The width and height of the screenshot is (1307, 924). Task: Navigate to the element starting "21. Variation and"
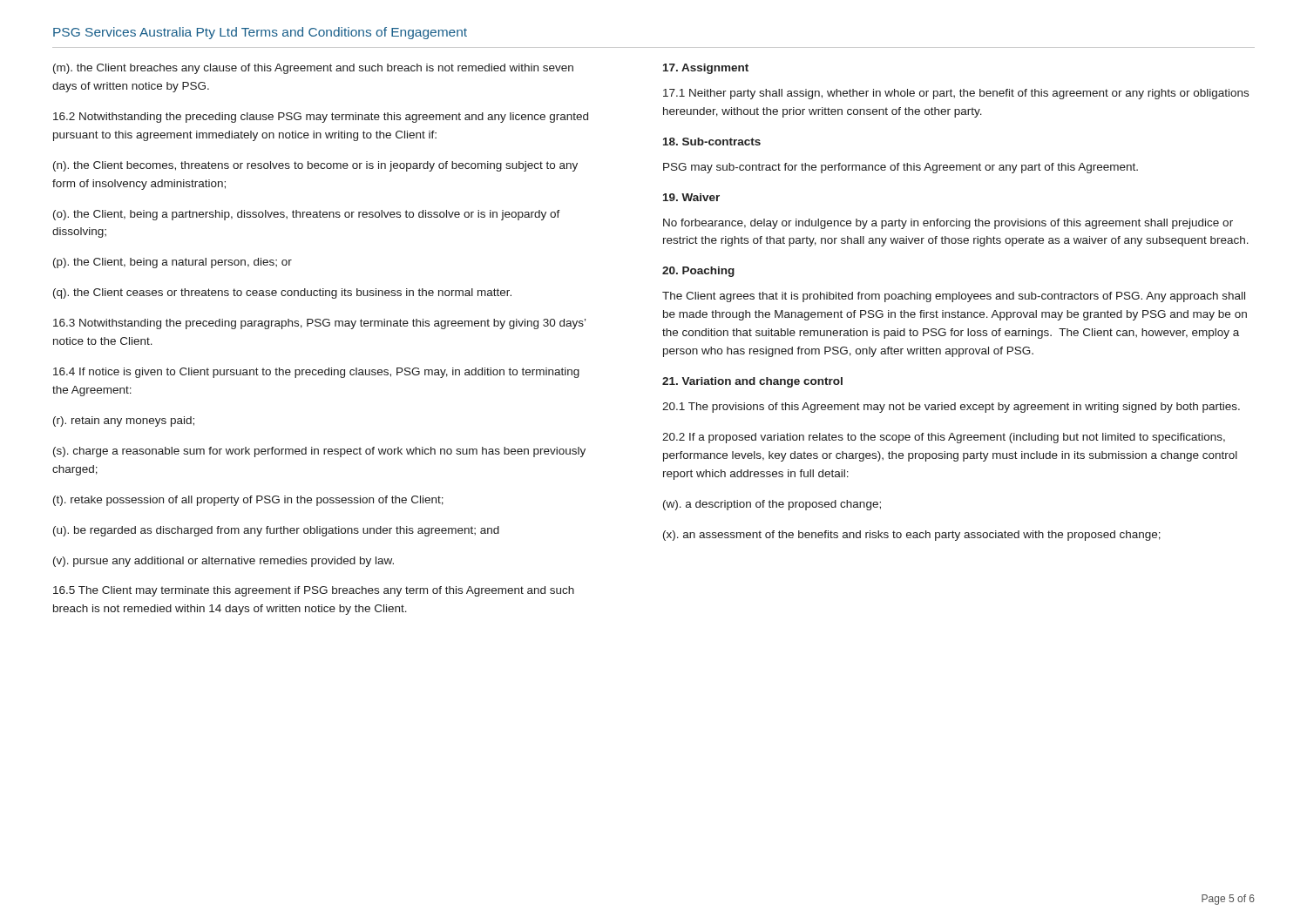click(x=753, y=381)
